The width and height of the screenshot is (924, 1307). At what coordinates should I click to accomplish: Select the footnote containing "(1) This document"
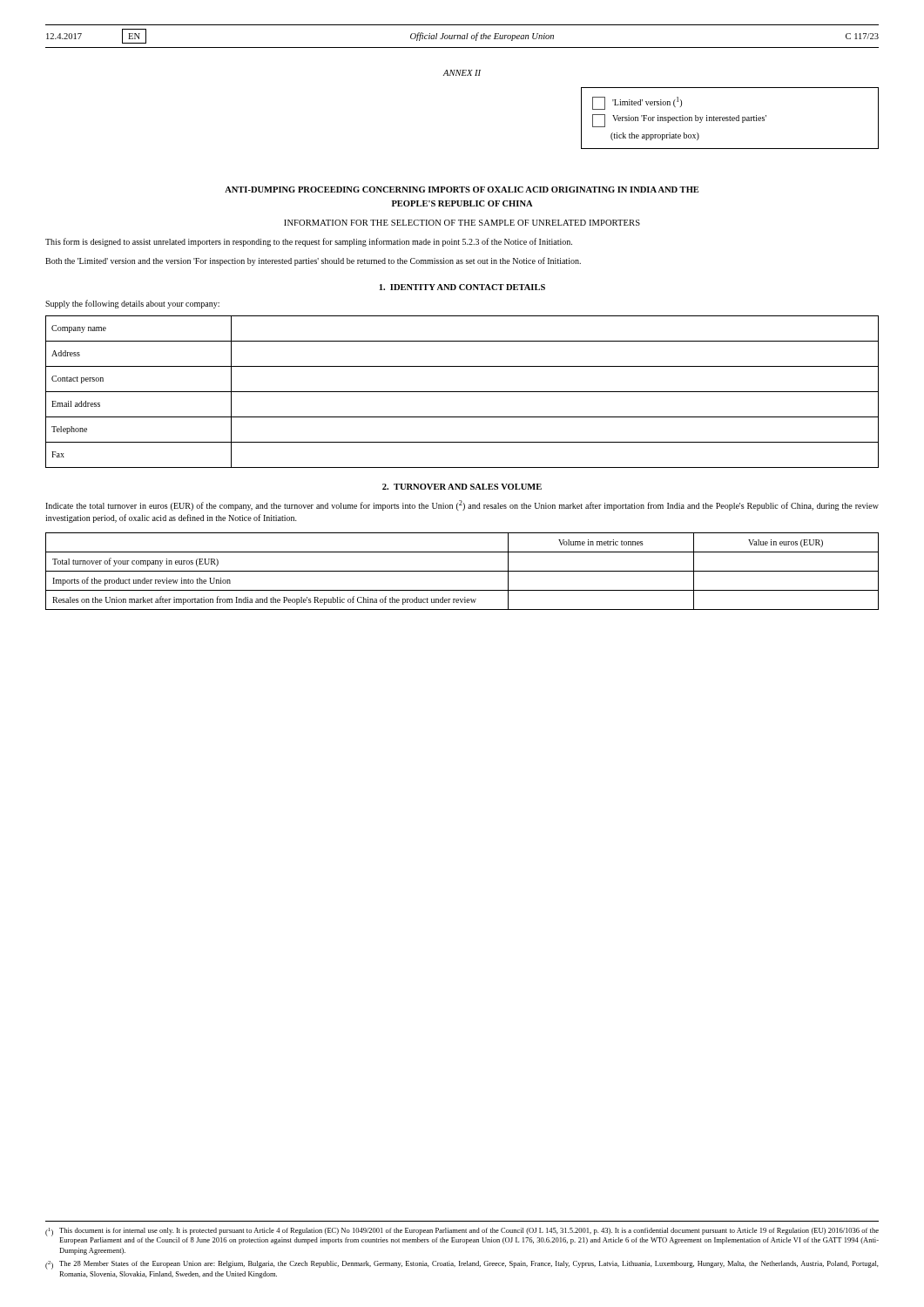tap(462, 1253)
